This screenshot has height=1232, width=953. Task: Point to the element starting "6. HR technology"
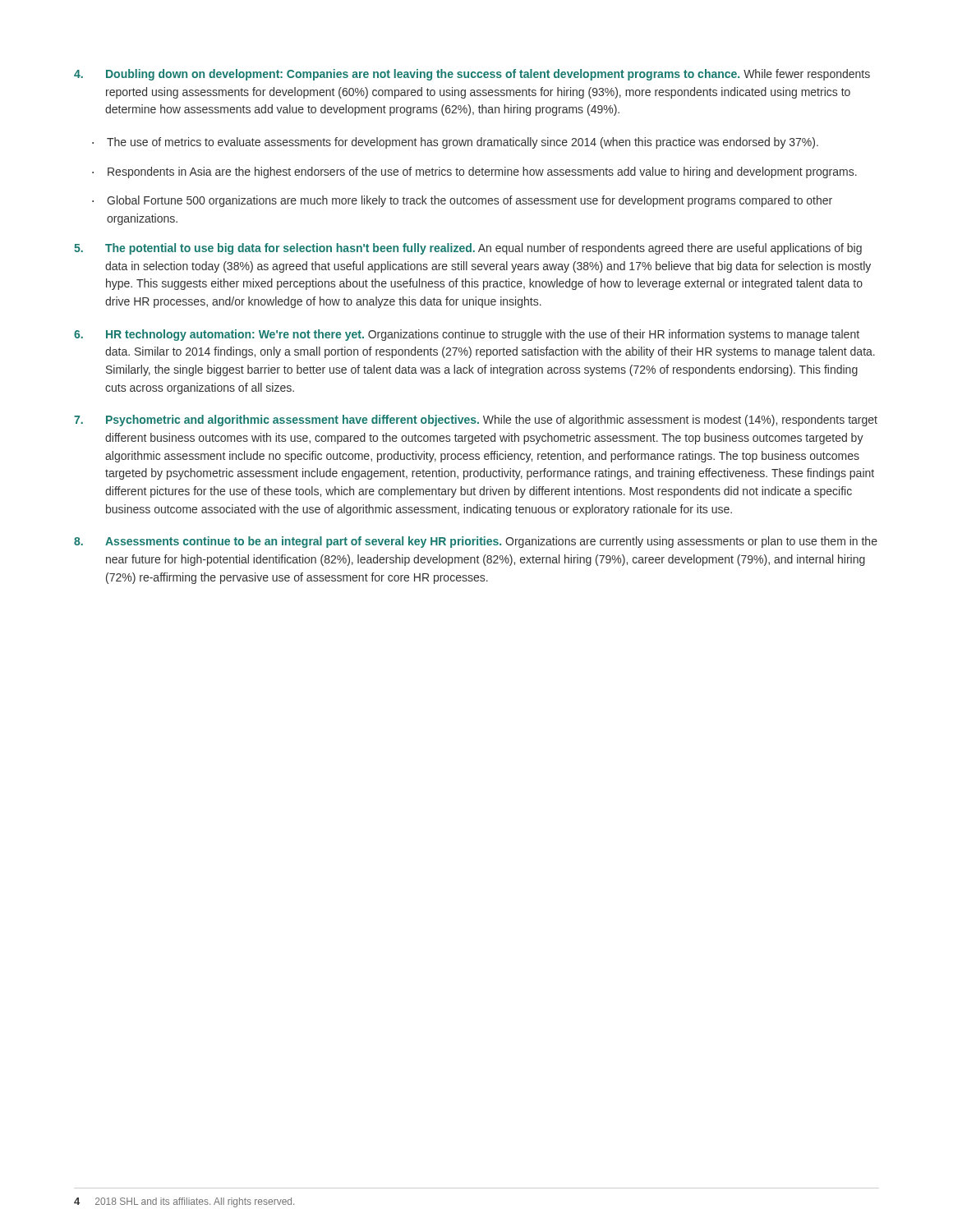476,361
